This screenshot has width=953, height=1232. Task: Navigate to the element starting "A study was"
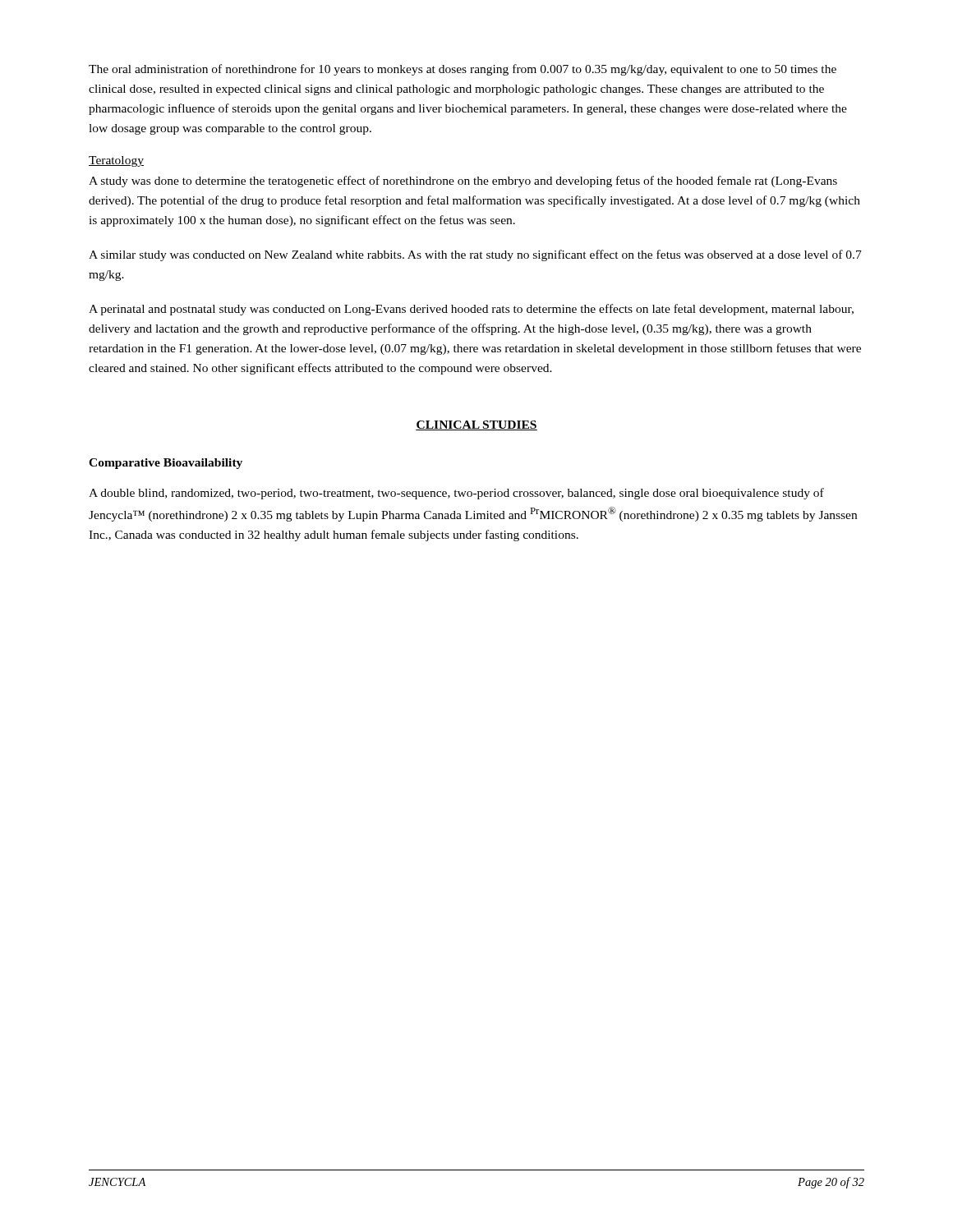474,200
